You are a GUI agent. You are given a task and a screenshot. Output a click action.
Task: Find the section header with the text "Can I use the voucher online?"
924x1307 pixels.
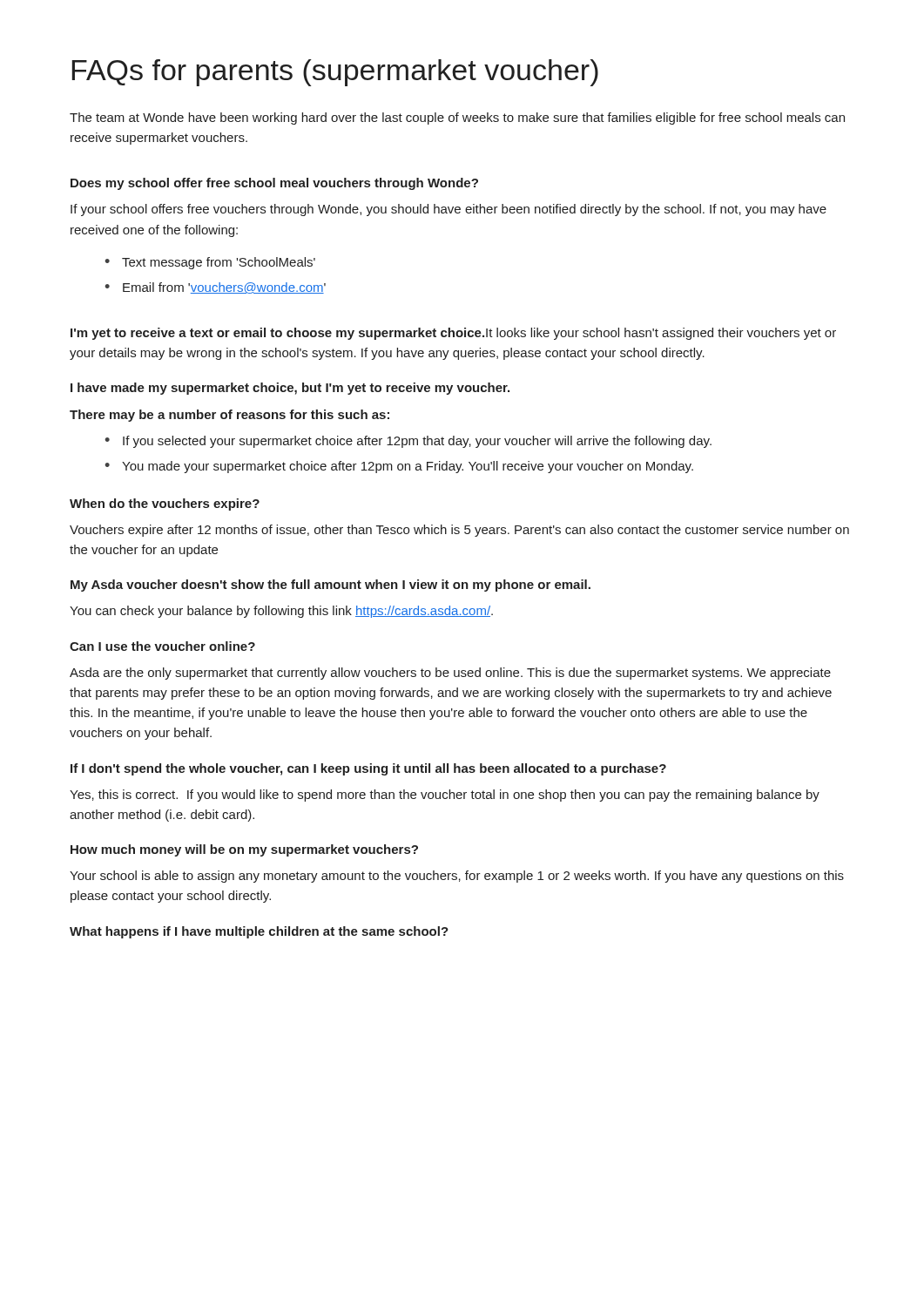click(x=163, y=646)
